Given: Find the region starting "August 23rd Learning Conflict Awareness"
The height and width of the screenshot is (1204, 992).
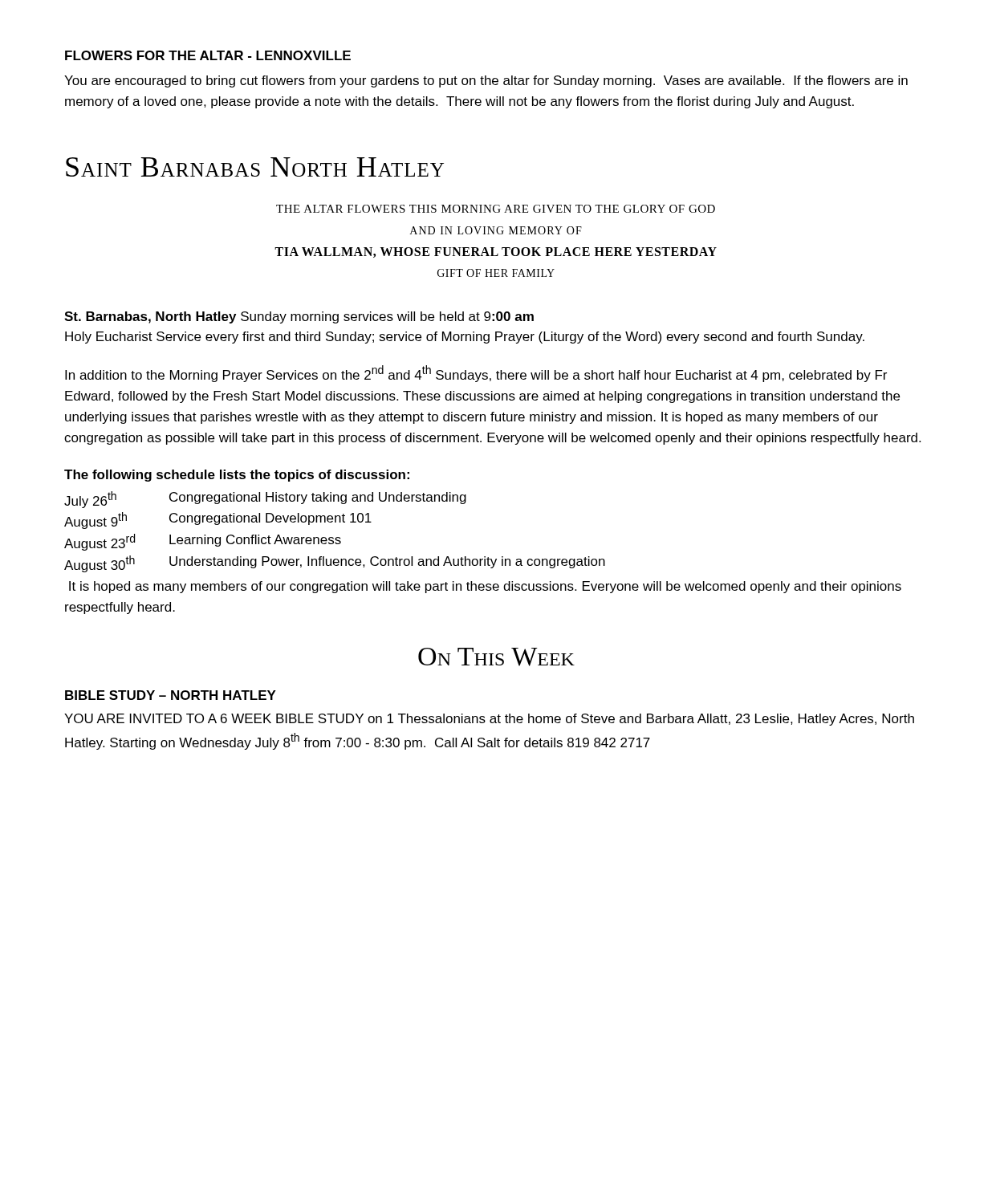Looking at the screenshot, I should tap(203, 542).
